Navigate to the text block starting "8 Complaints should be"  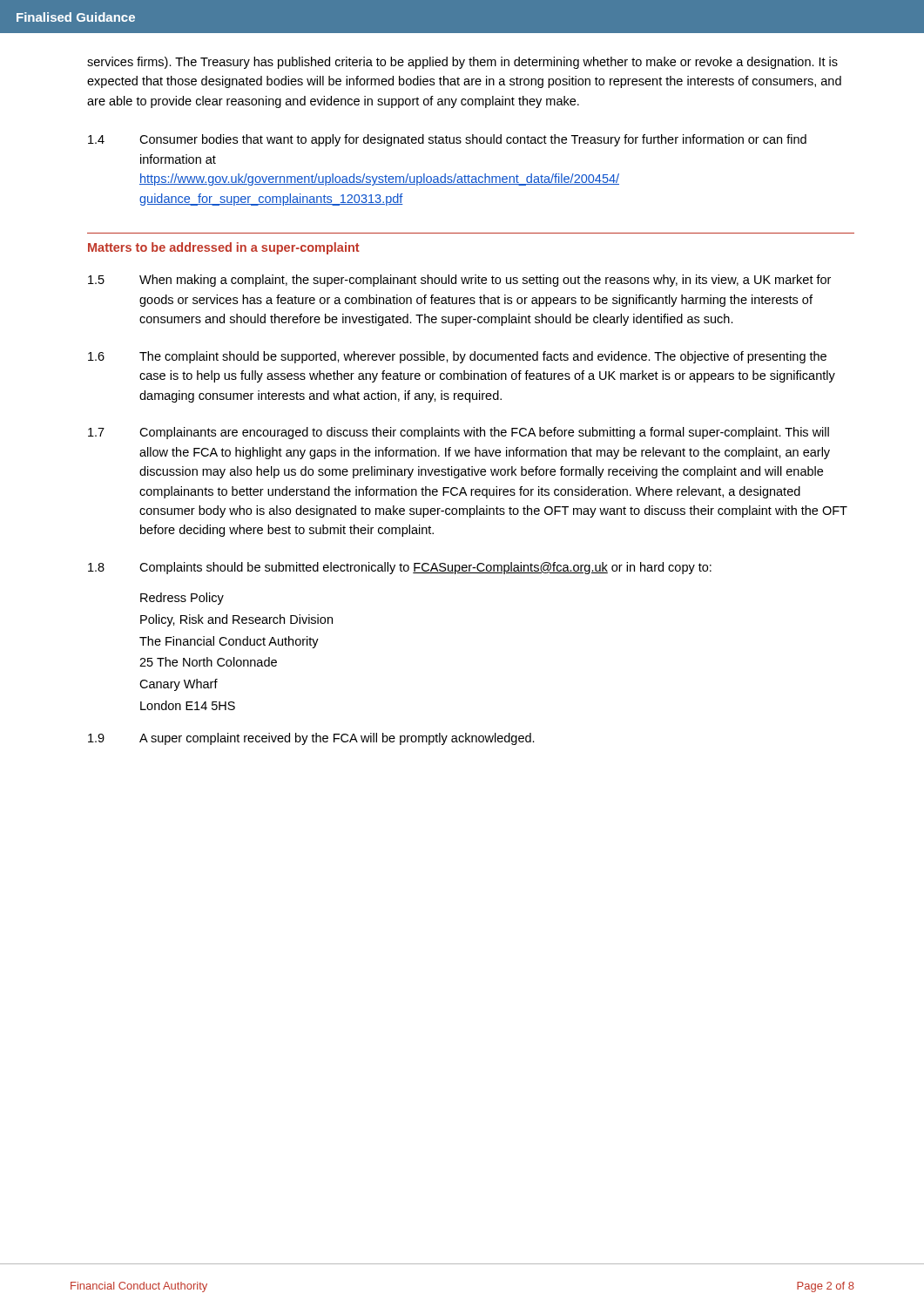coord(400,568)
